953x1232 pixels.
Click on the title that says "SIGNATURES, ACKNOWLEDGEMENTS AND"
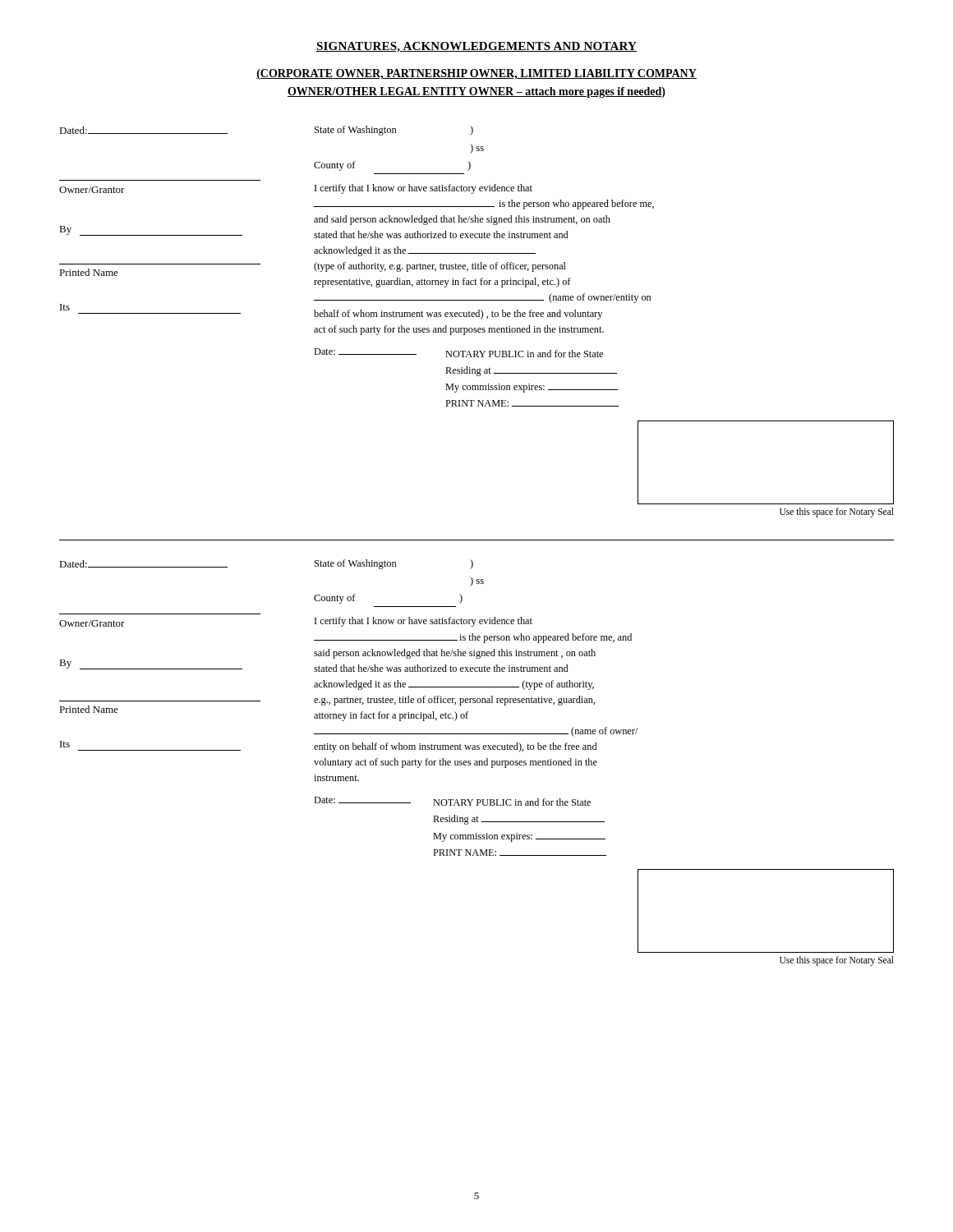point(476,46)
